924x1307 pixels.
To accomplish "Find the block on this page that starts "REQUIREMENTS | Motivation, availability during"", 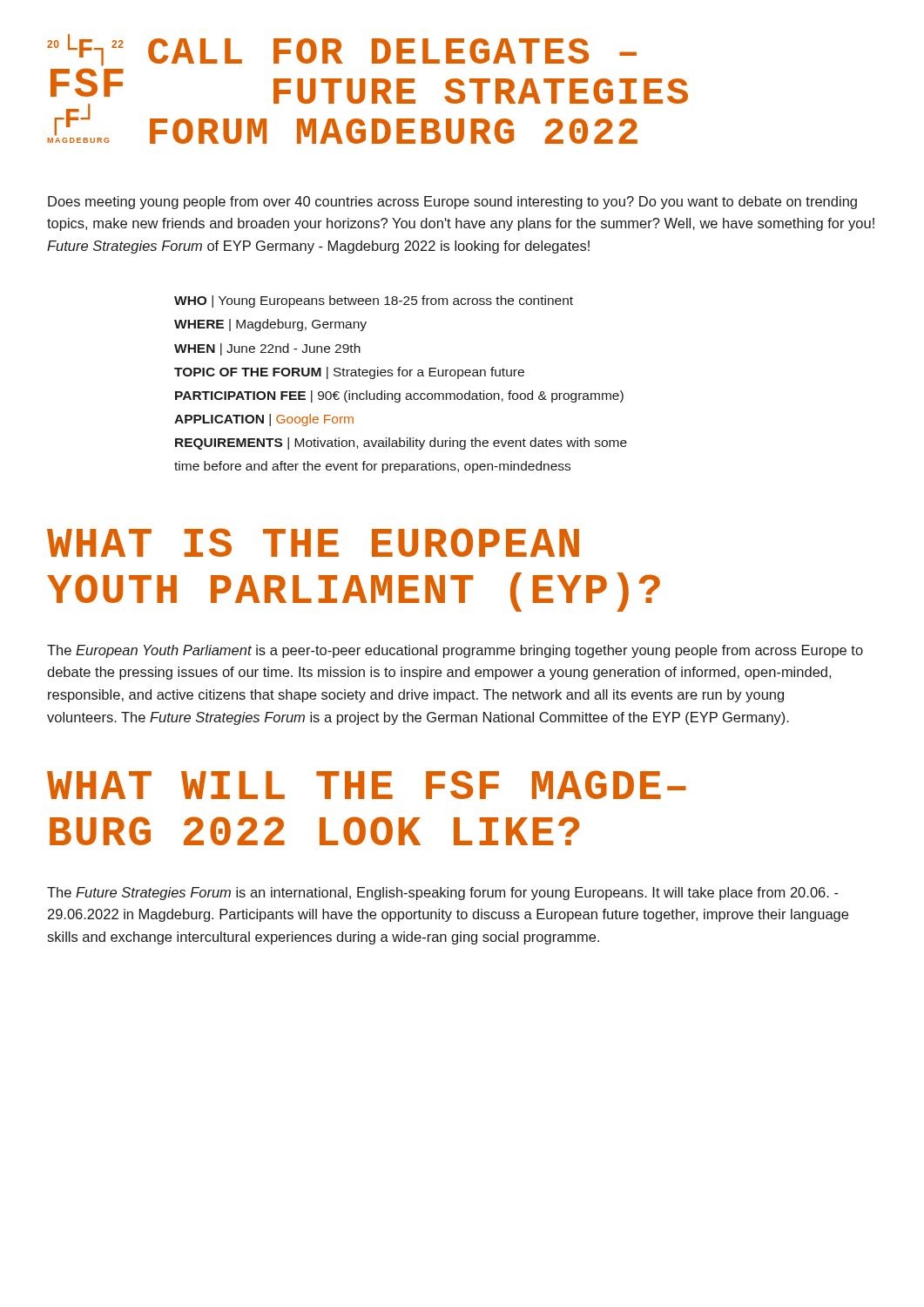I will [401, 454].
